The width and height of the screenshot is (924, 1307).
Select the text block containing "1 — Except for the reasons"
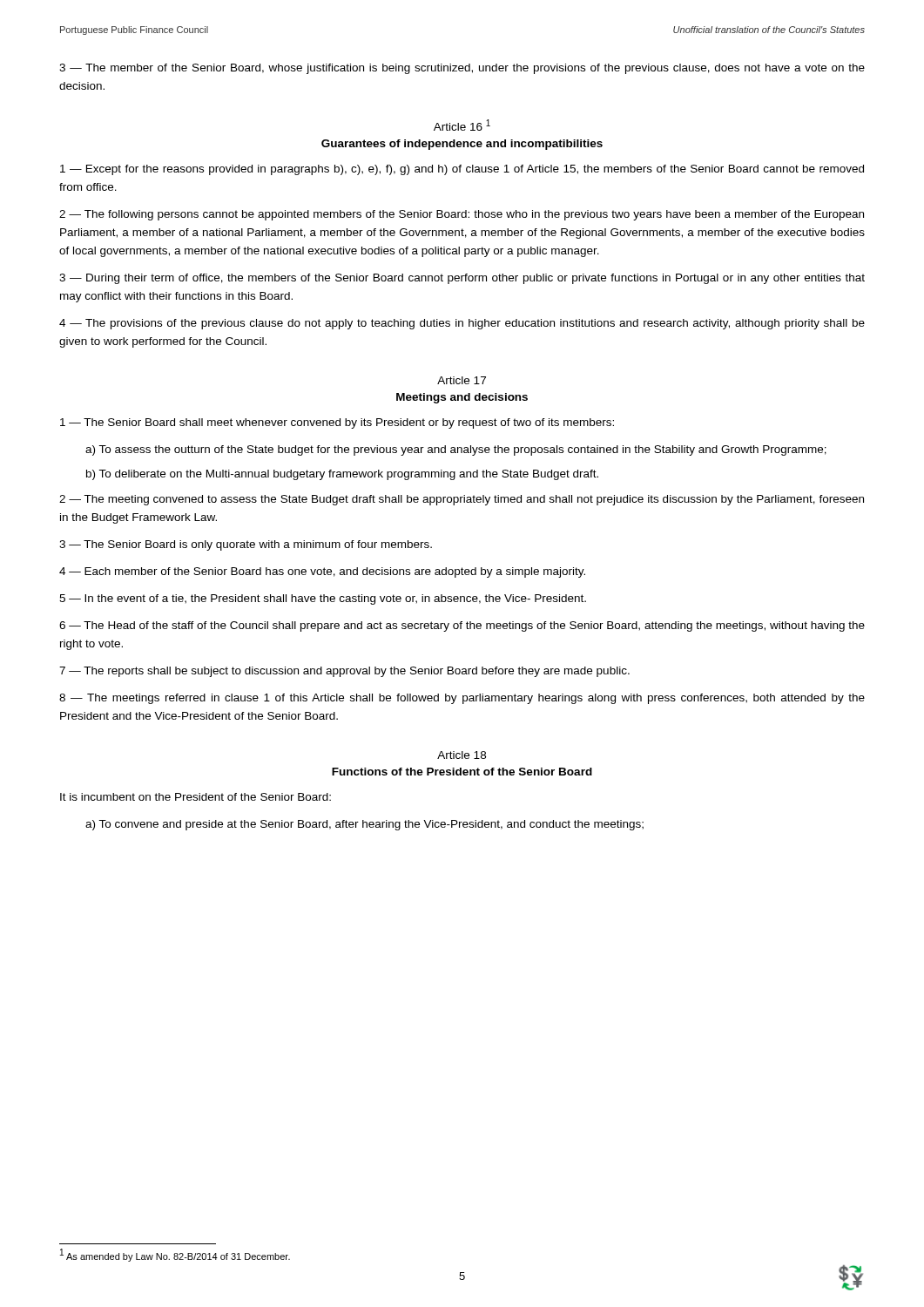pyautogui.click(x=462, y=178)
